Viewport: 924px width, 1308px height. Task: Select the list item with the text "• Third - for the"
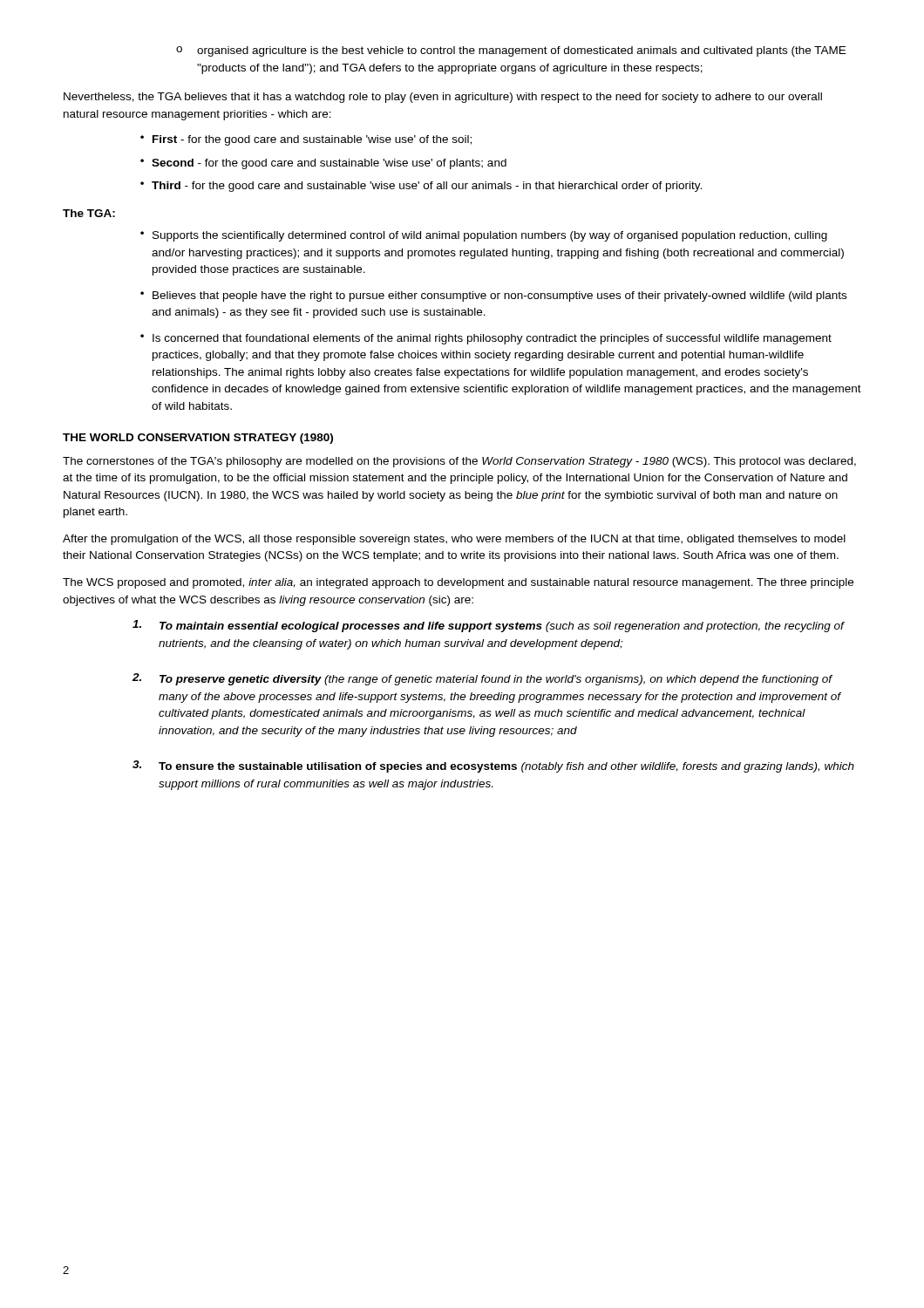click(497, 186)
